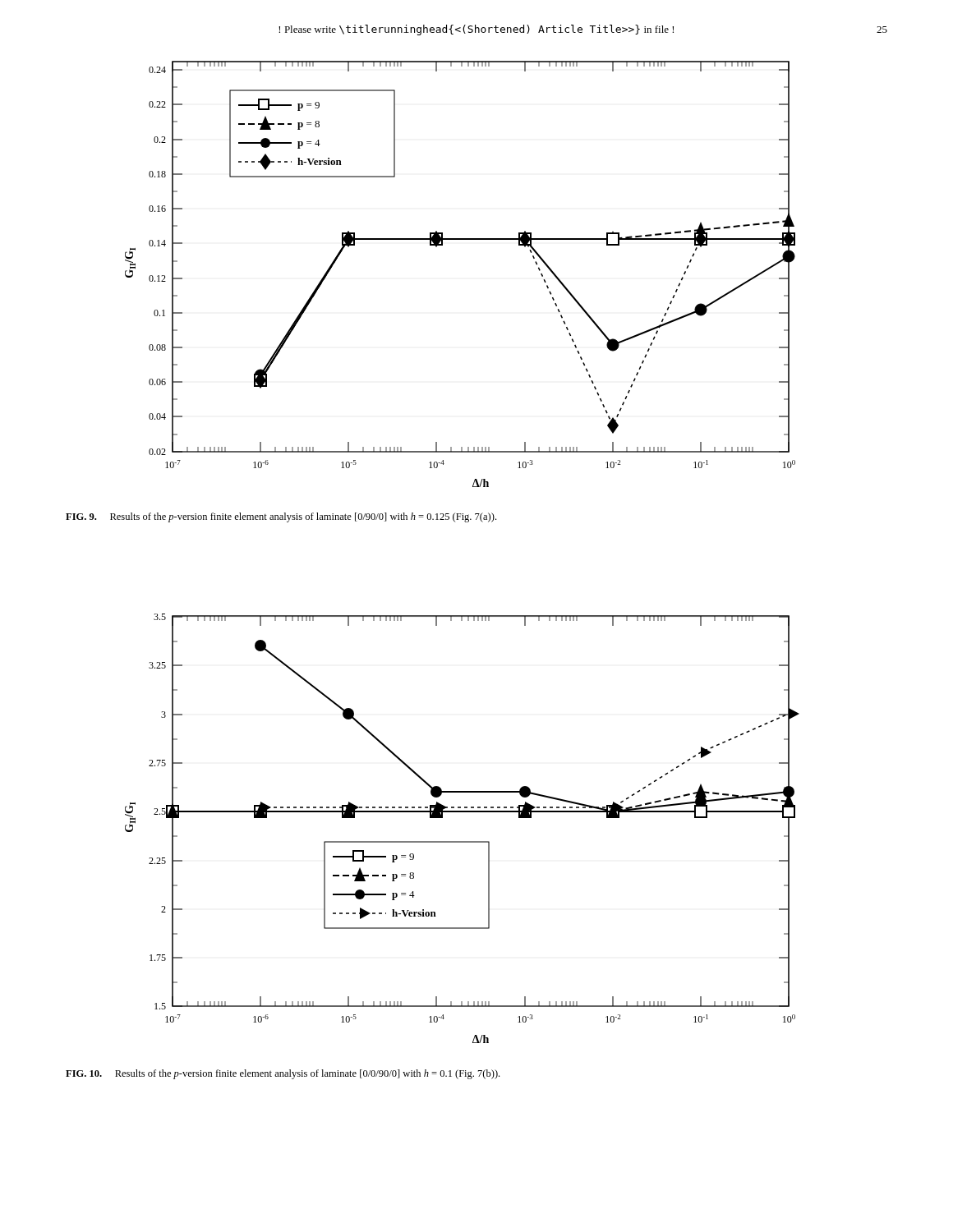The image size is (953, 1232).
Task: Find the element starting "FIG. 10. Results of"
Action: pyautogui.click(x=283, y=1074)
